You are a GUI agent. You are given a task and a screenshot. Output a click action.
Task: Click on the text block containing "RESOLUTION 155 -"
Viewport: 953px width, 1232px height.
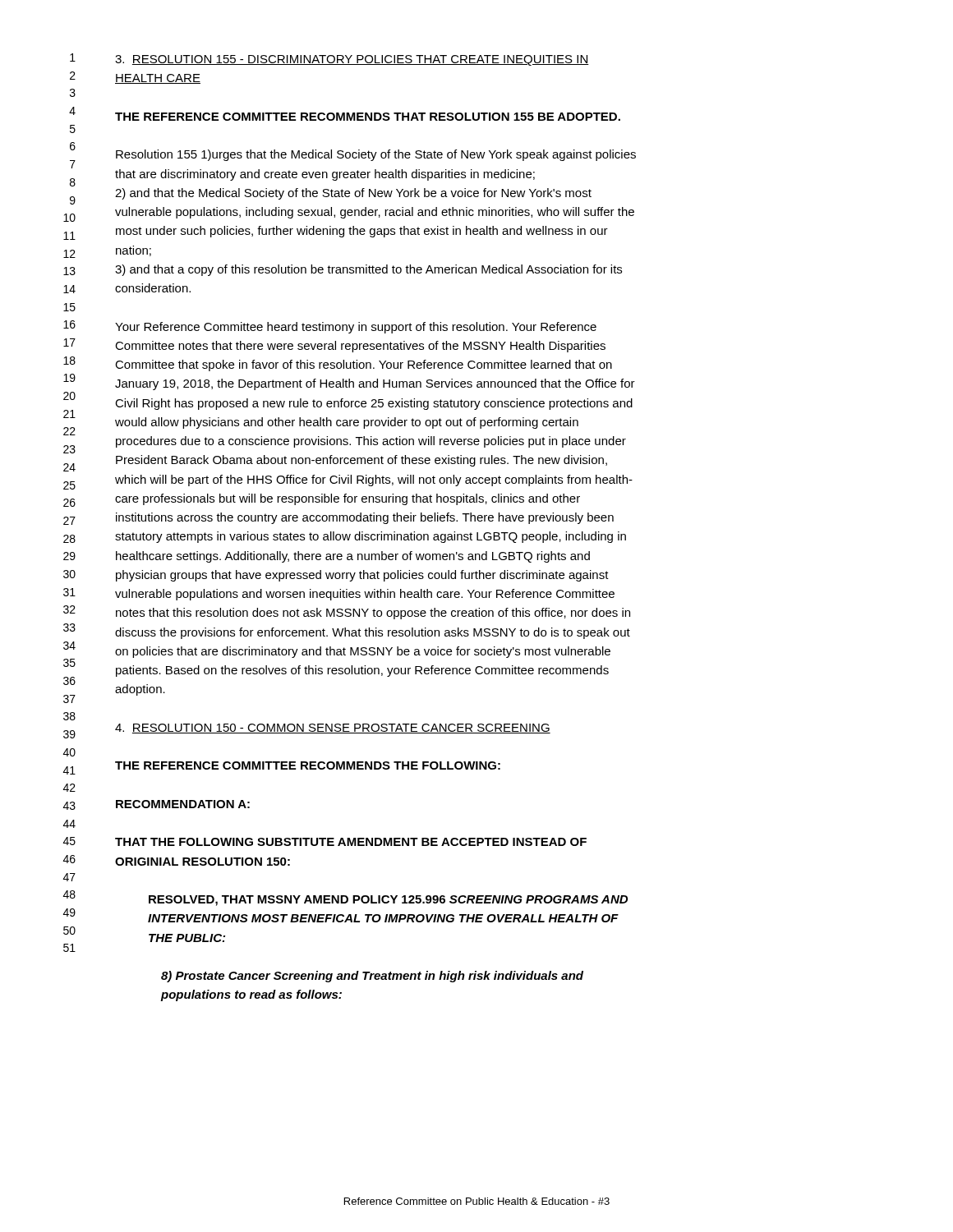(x=352, y=60)
